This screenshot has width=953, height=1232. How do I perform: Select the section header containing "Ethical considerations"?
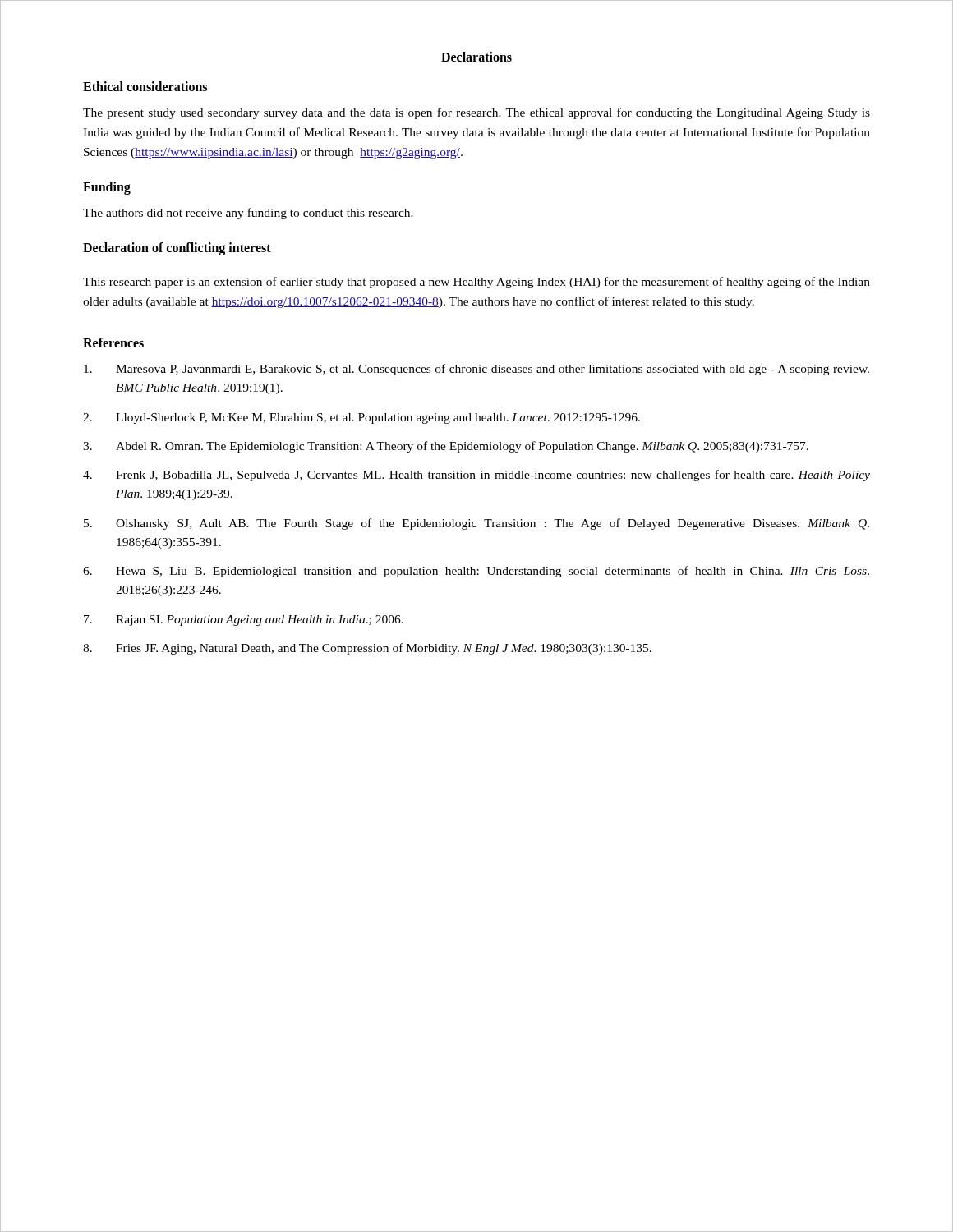tap(145, 87)
